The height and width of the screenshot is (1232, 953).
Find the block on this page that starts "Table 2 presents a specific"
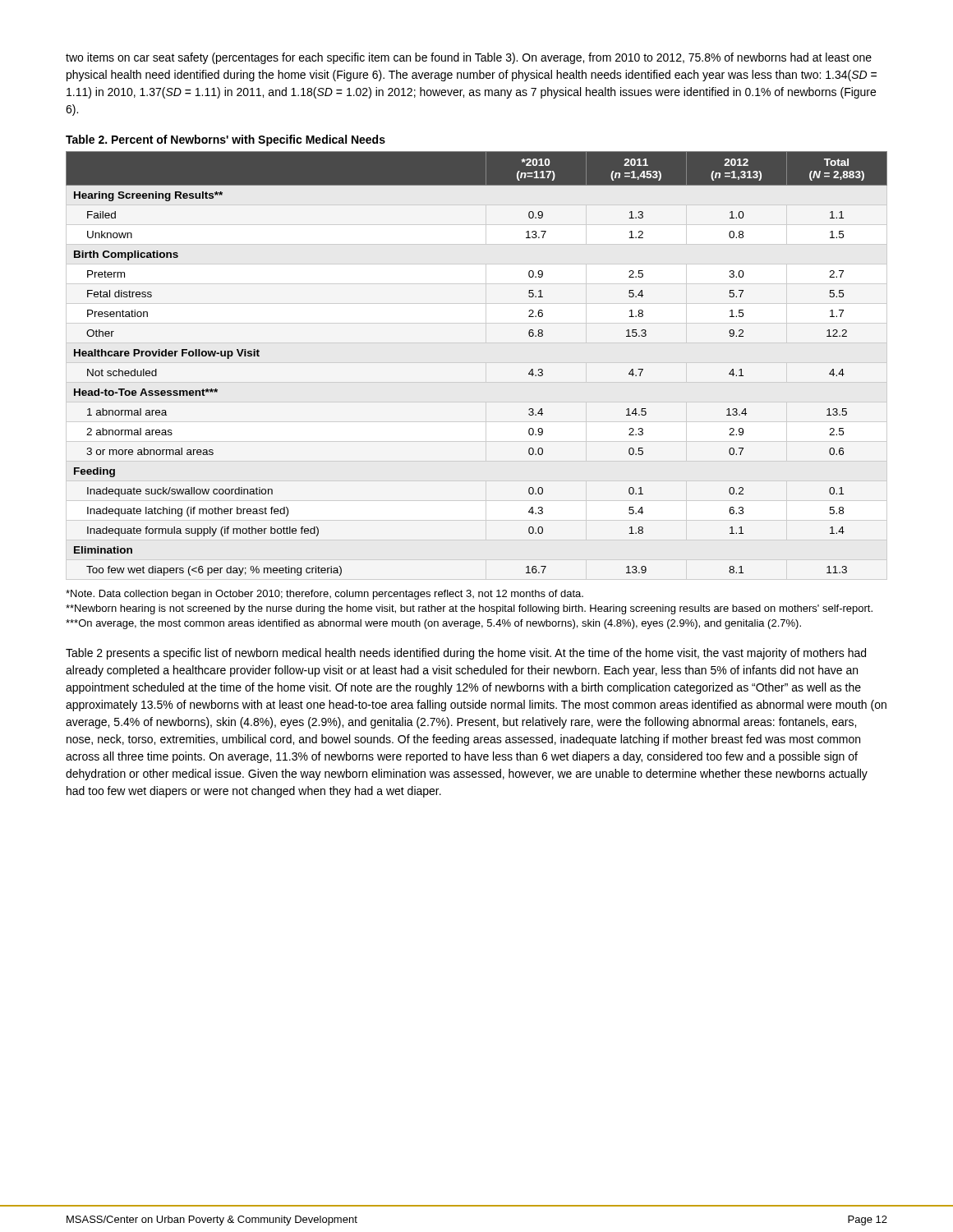(x=476, y=722)
